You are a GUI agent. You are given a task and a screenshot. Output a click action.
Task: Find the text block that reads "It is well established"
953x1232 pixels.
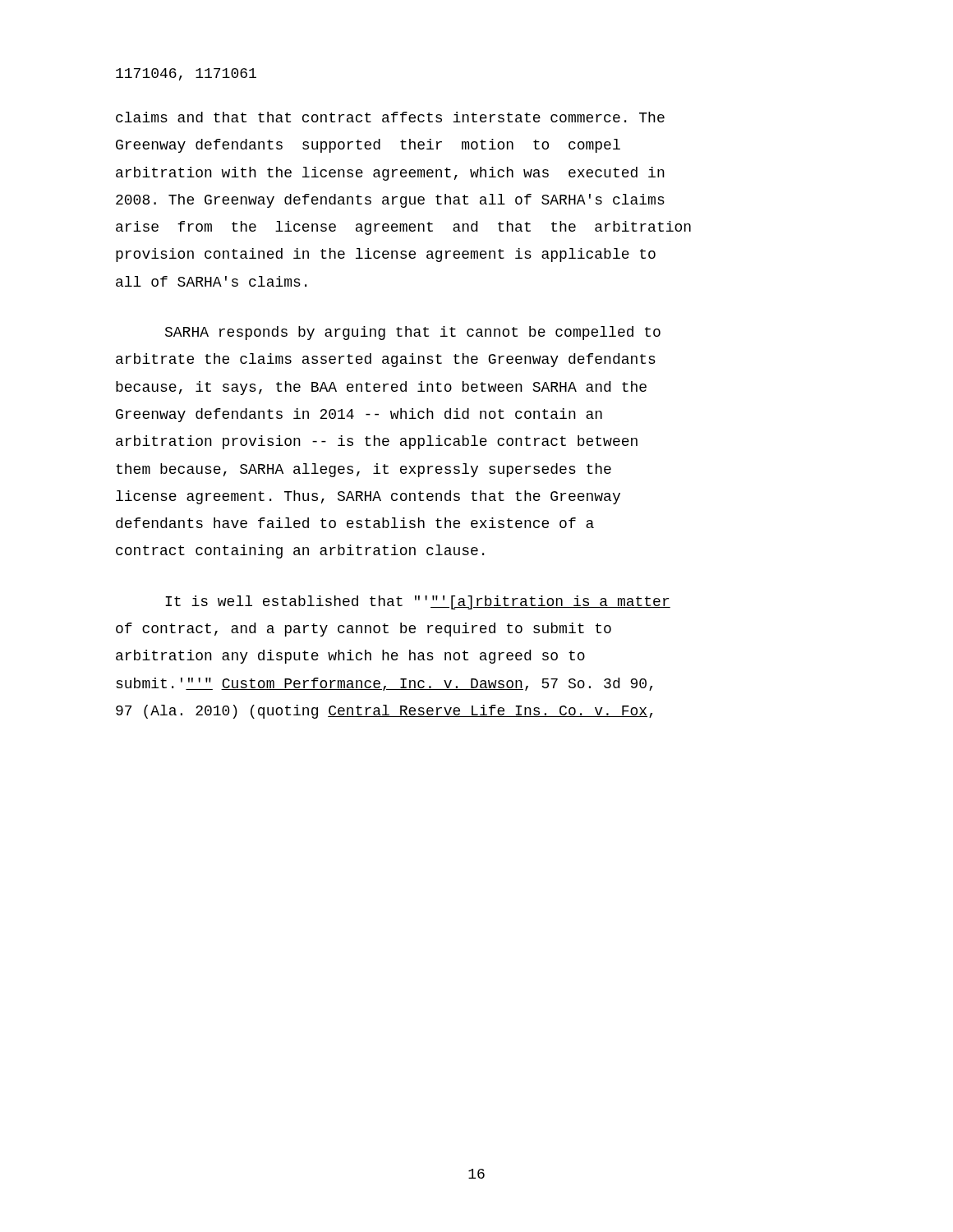coord(393,657)
